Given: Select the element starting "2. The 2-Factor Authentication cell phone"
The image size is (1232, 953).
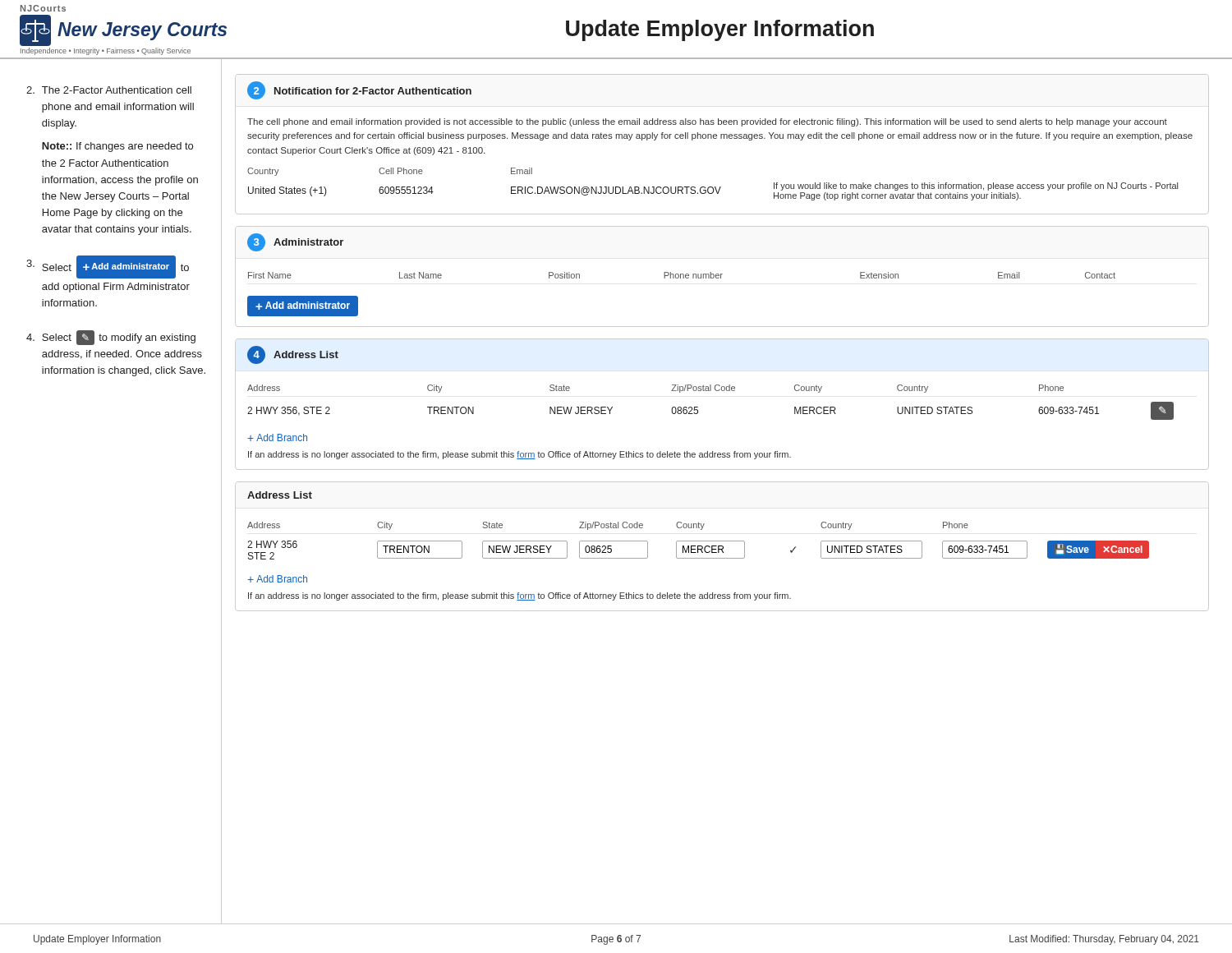Looking at the screenshot, I should 117,160.
